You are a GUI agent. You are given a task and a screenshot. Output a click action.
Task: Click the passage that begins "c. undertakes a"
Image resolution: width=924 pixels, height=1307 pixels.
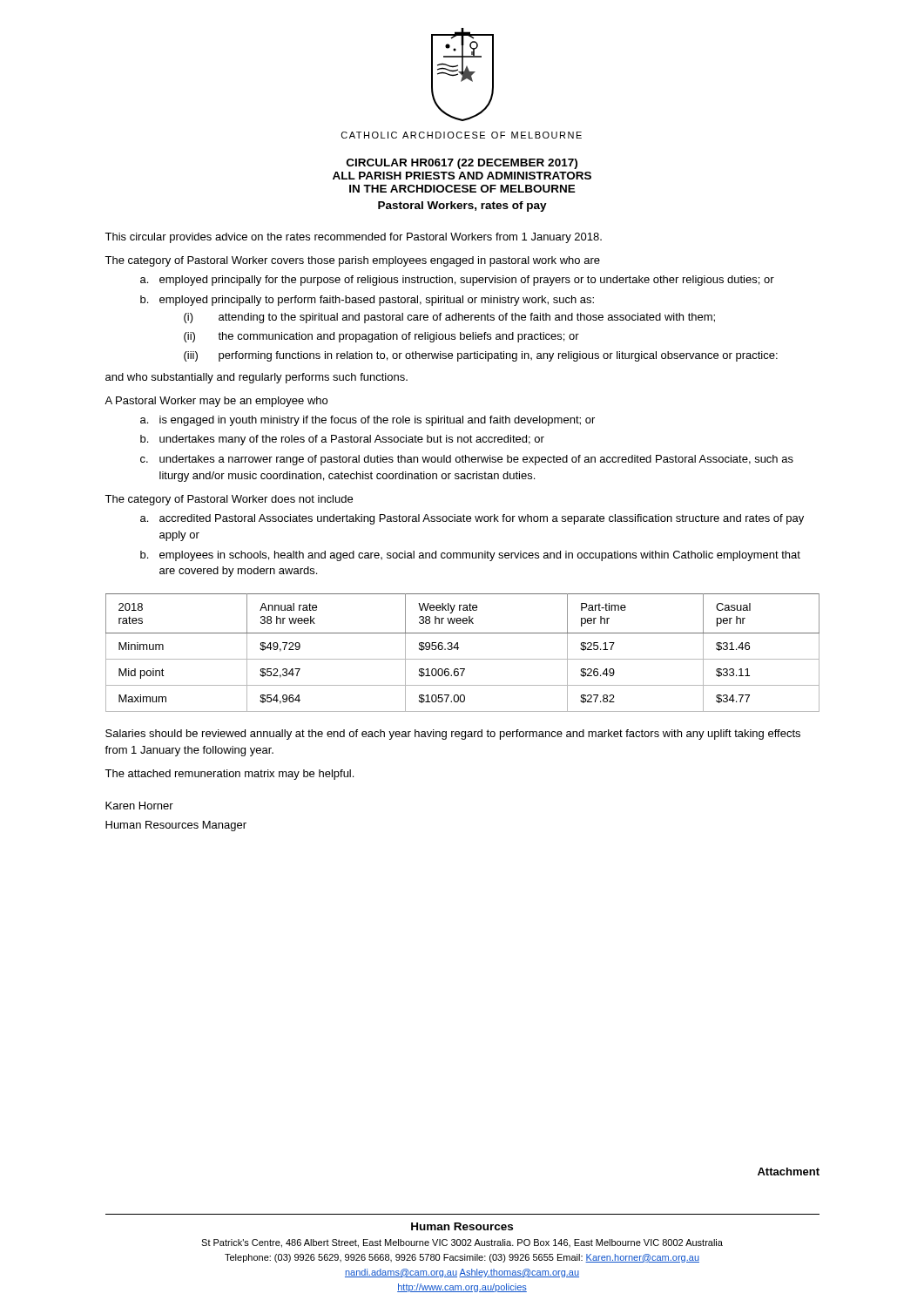tap(479, 468)
